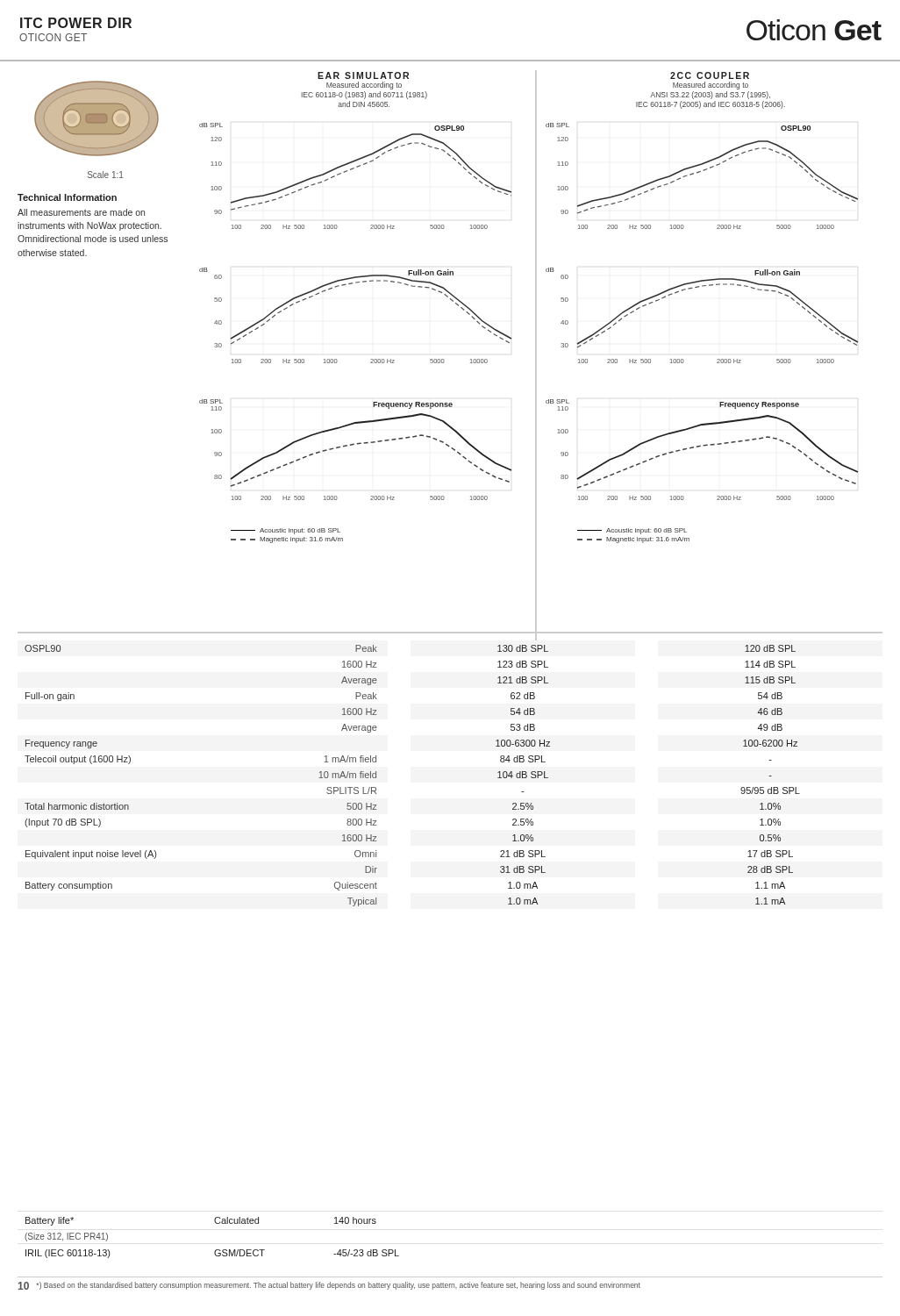The height and width of the screenshot is (1316, 900).
Task: Find the passage starting "Scale 1:1"
Action: (x=105, y=175)
